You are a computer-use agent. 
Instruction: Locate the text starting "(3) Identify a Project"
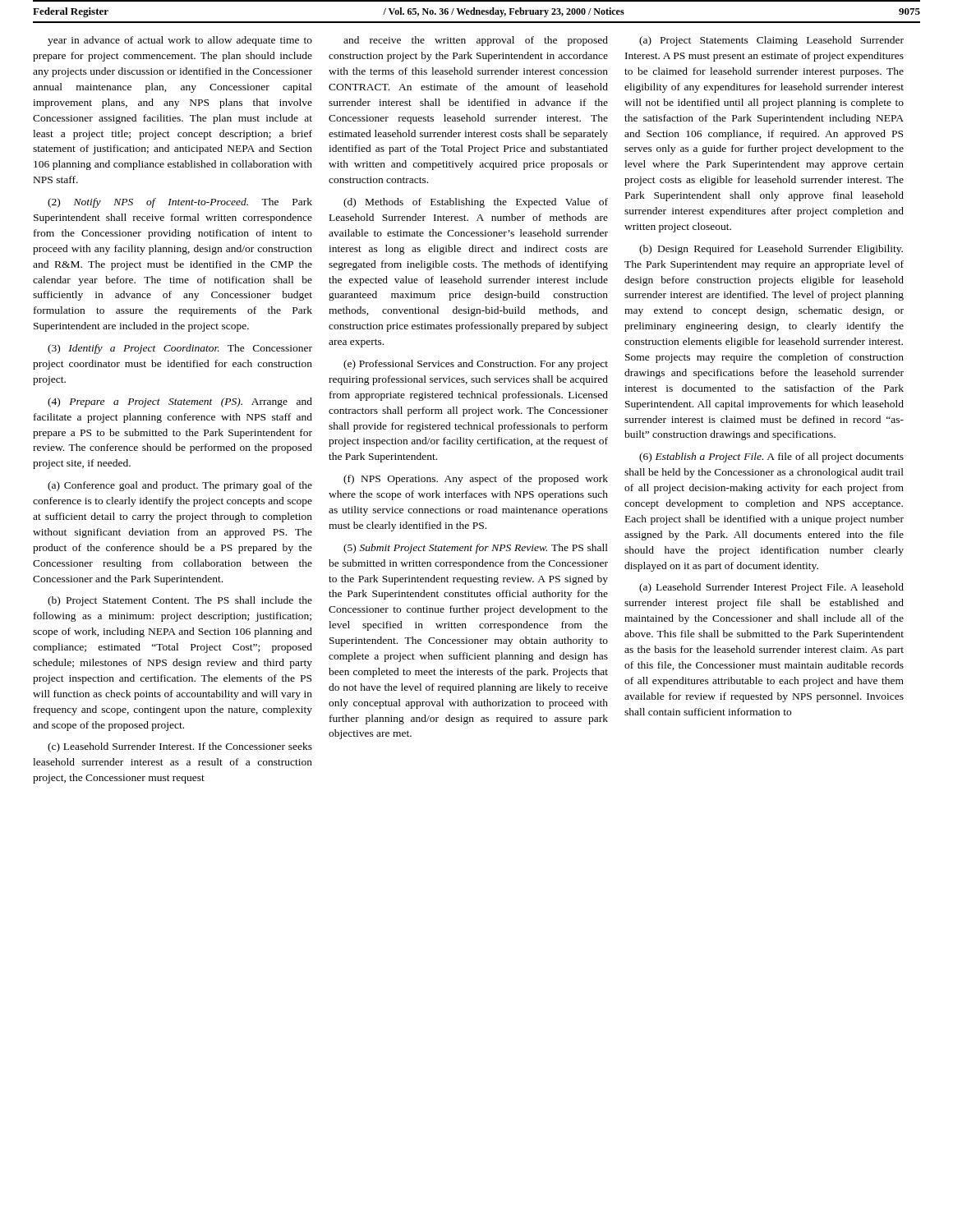click(173, 364)
